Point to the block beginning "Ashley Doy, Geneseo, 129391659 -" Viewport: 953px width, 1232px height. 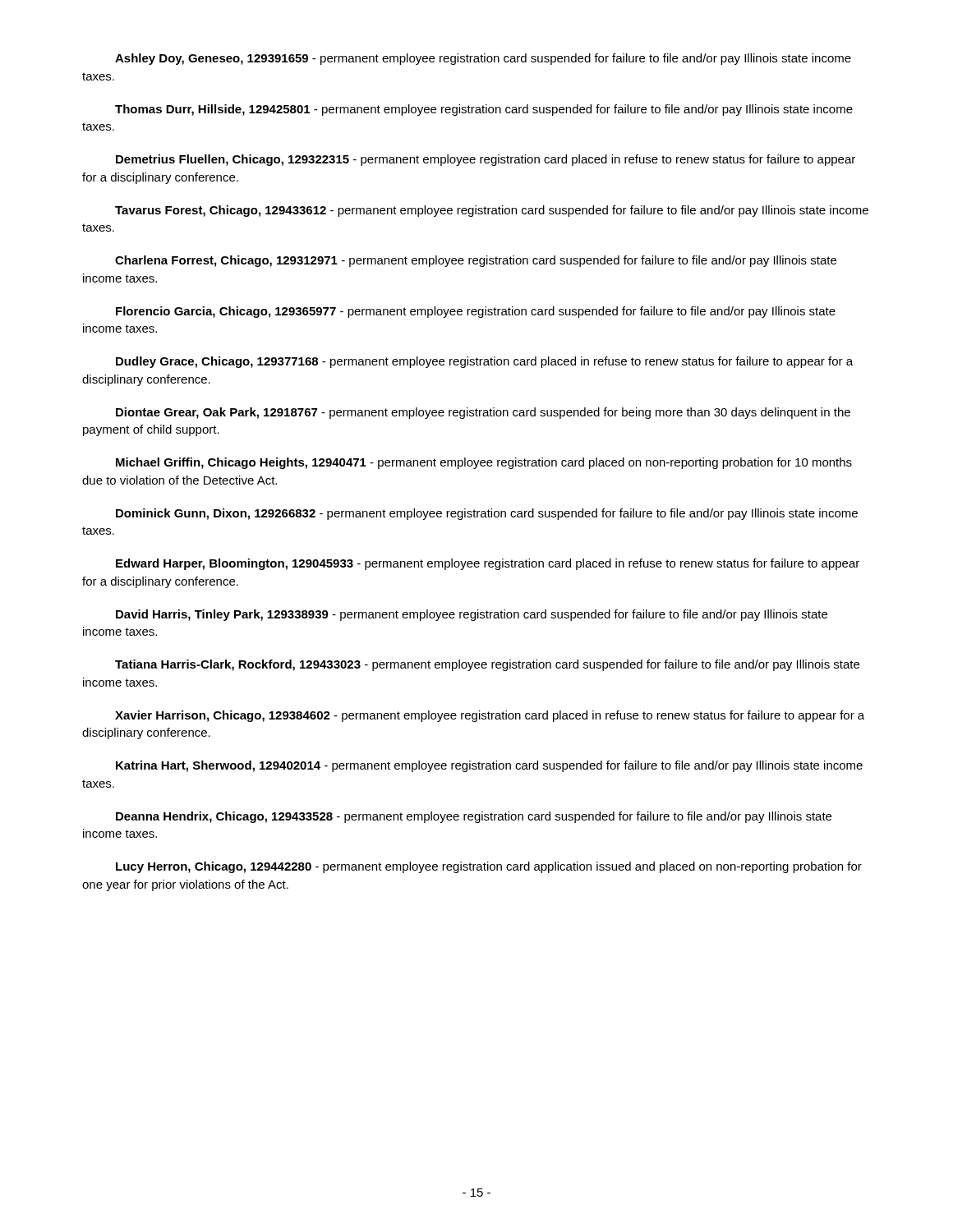pyautogui.click(x=476, y=67)
